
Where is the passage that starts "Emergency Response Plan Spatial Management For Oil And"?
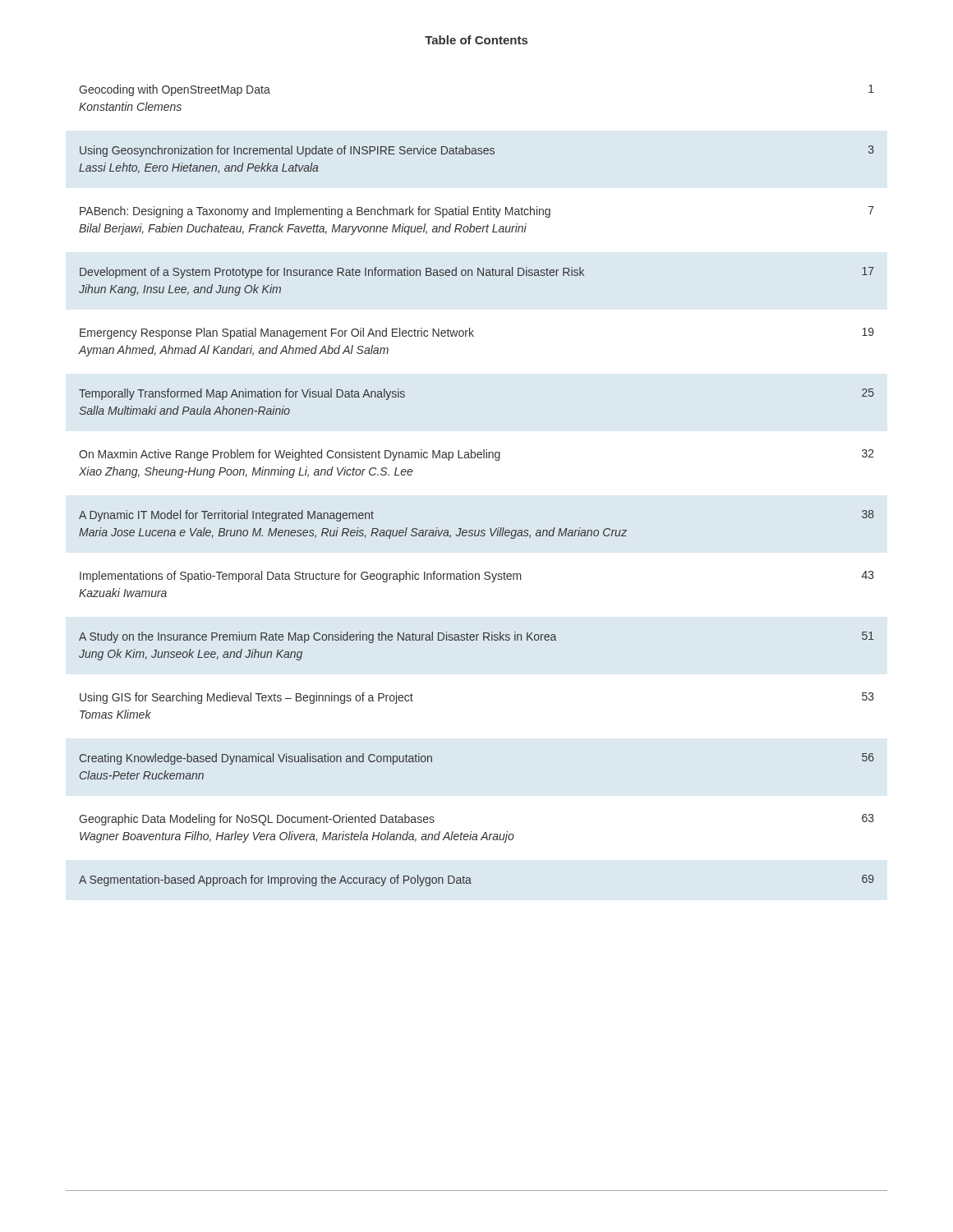(x=476, y=342)
